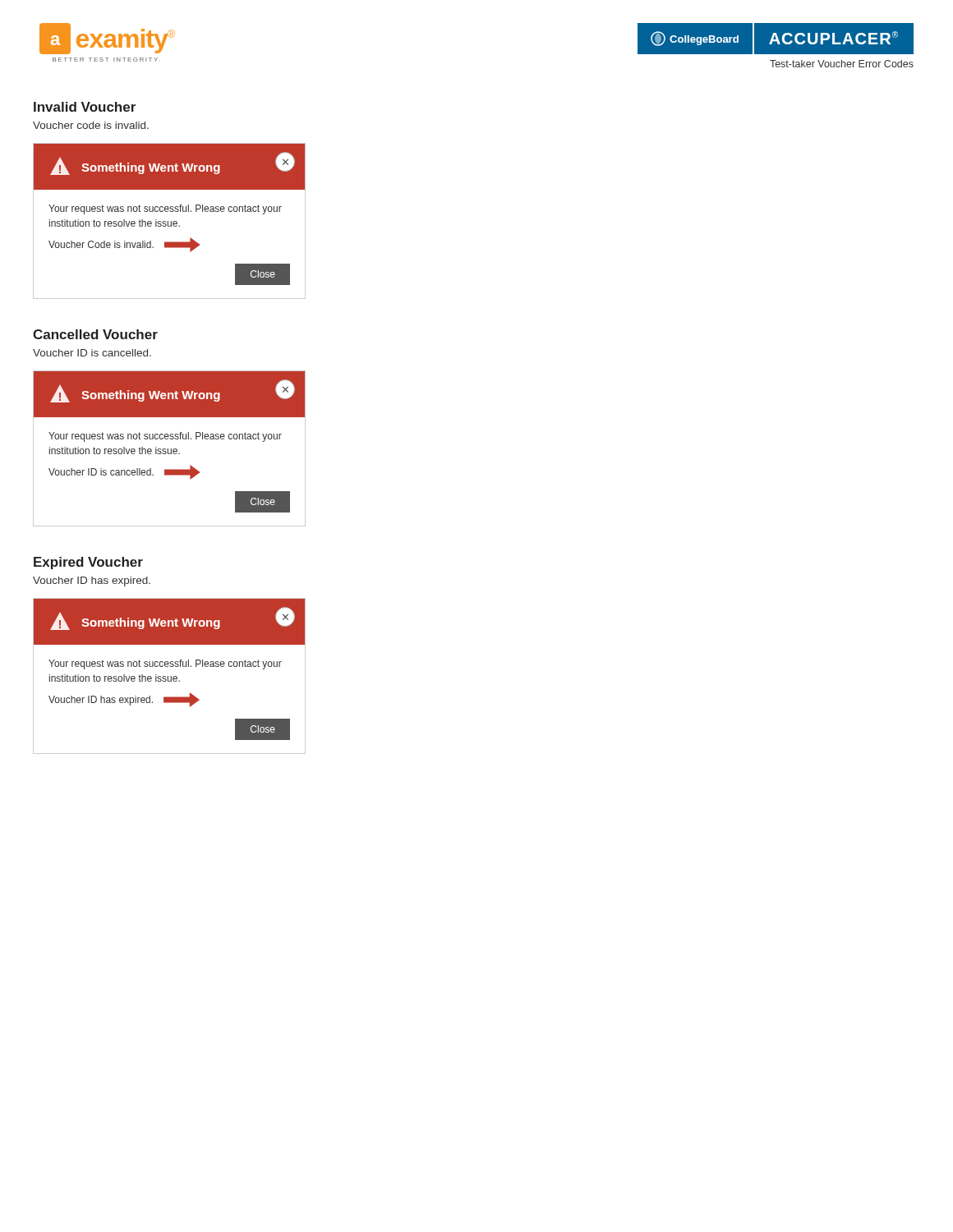Click on the text with the text "Voucher ID is cancelled."
This screenshot has width=953, height=1232.
92,353
